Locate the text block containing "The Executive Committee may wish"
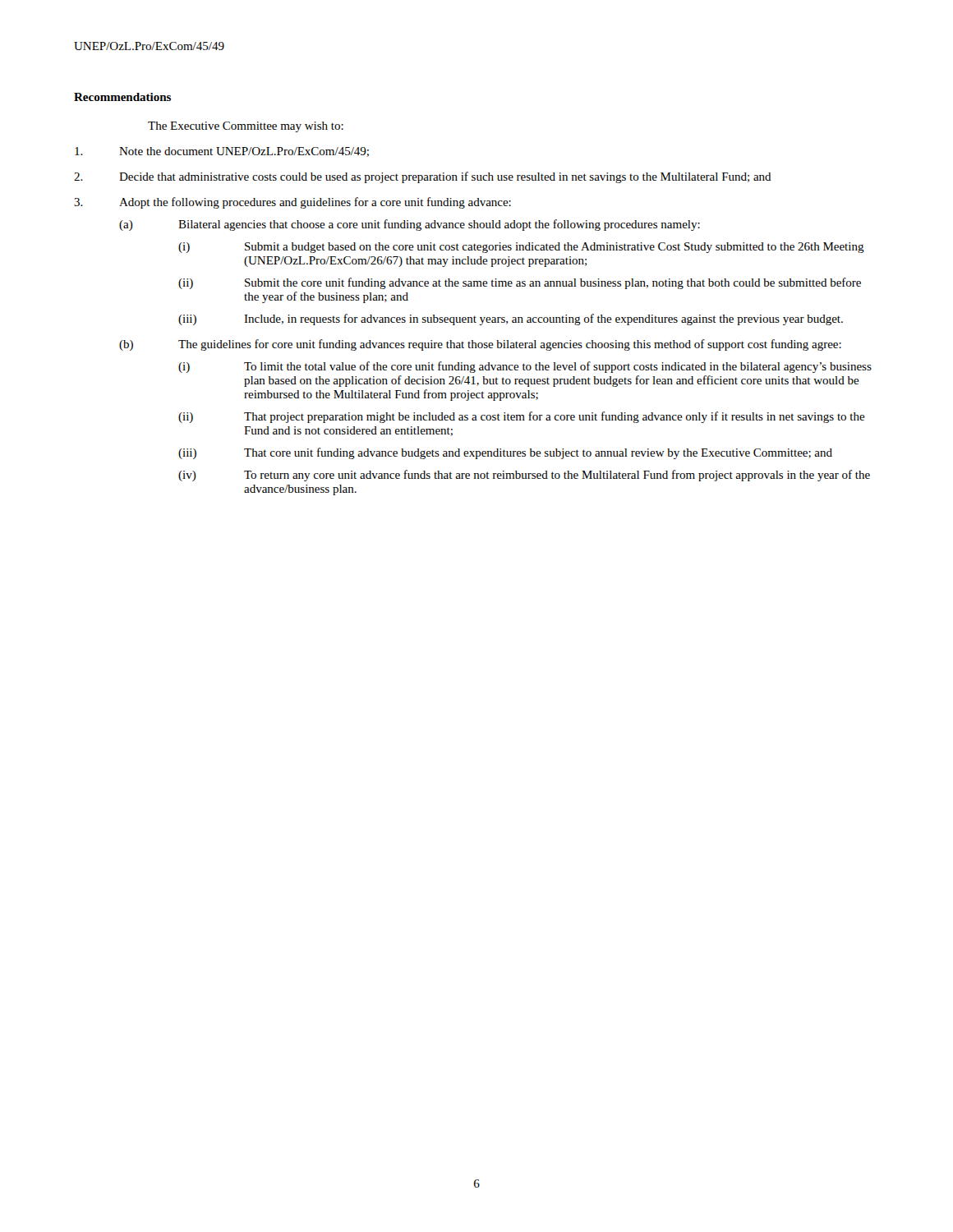The width and height of the screenshot is (953, 1232). tap(246, 126)
